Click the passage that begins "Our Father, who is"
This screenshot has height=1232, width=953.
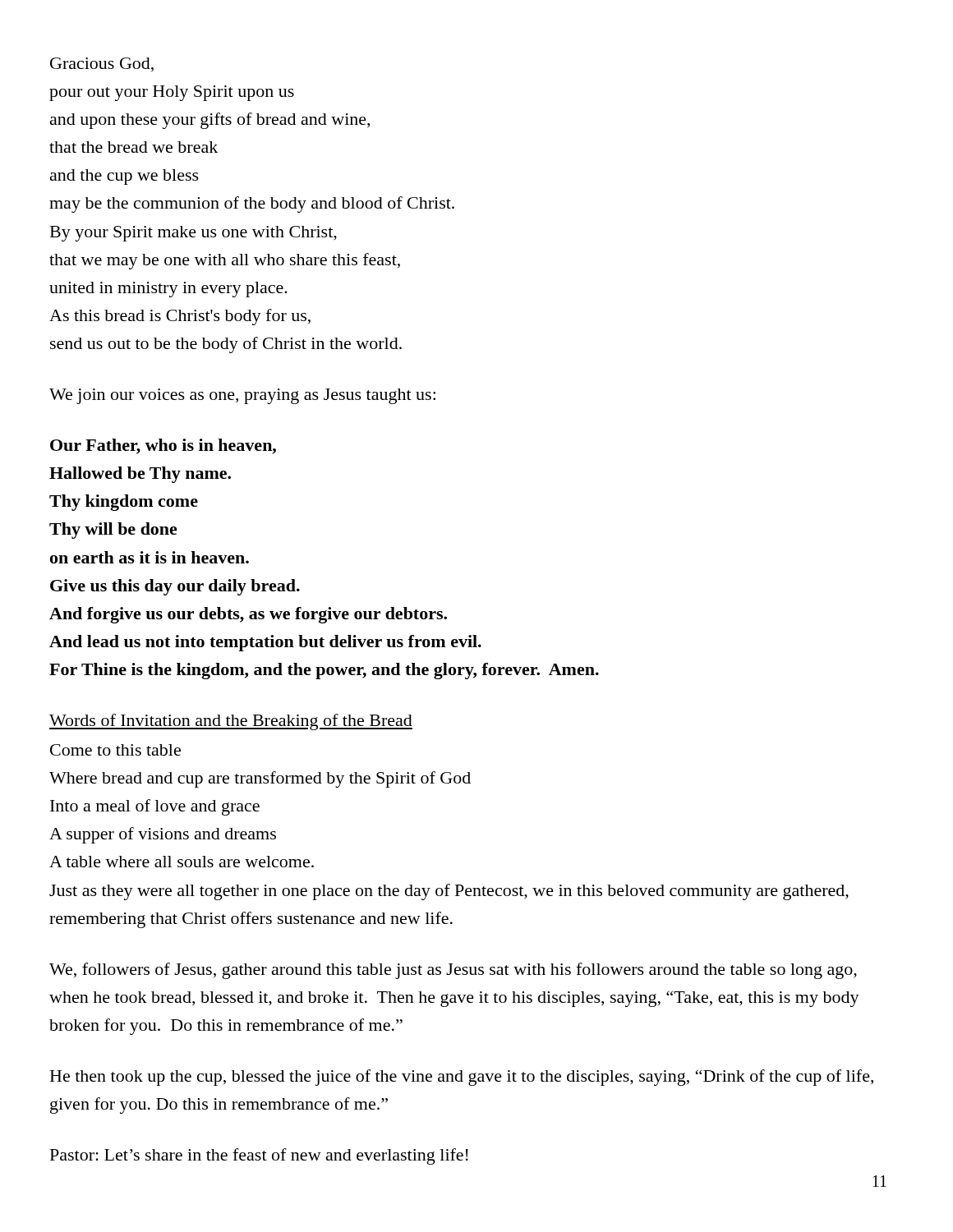click(x=163, y=446)
